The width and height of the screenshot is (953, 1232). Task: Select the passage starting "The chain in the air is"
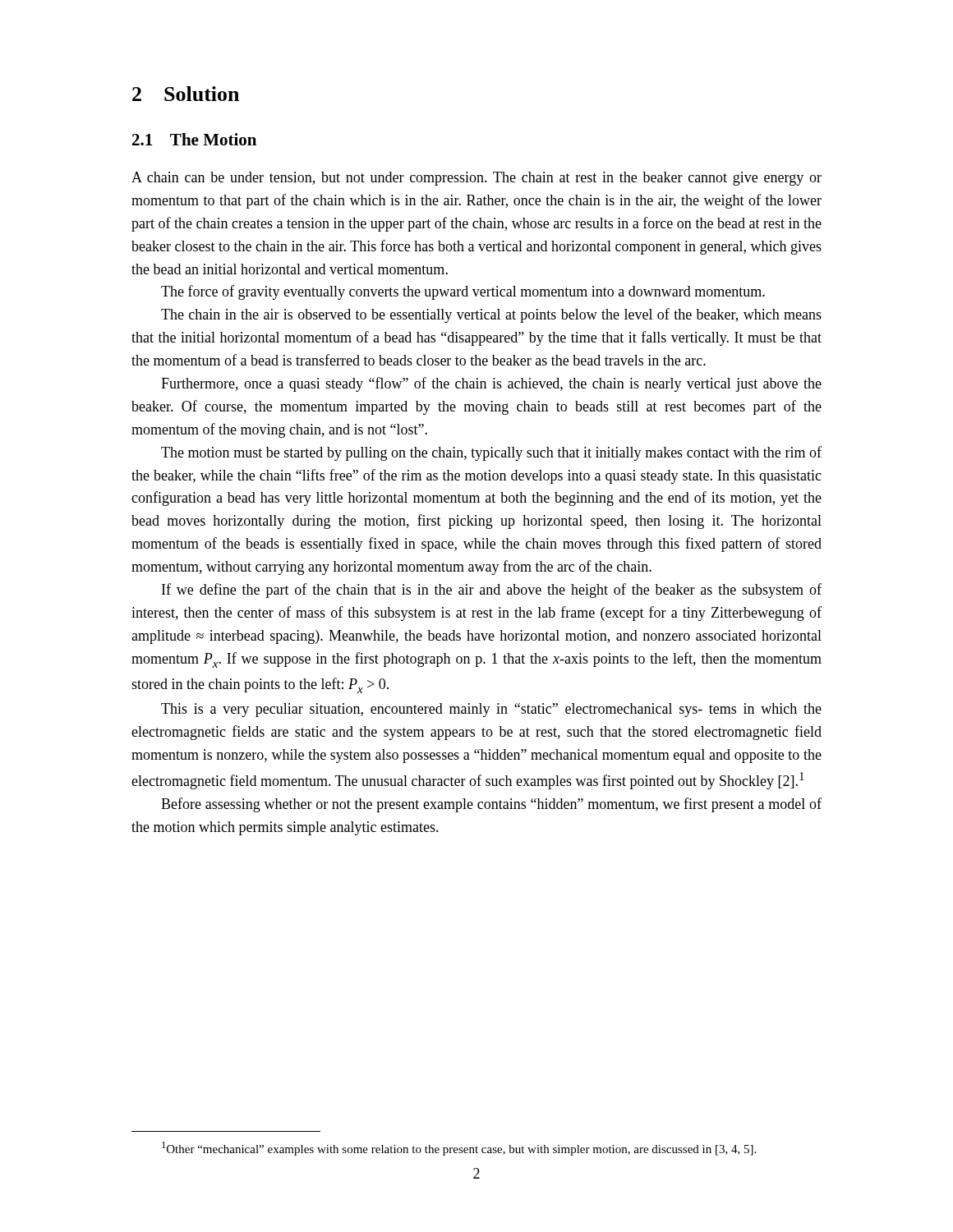[476, 339]
